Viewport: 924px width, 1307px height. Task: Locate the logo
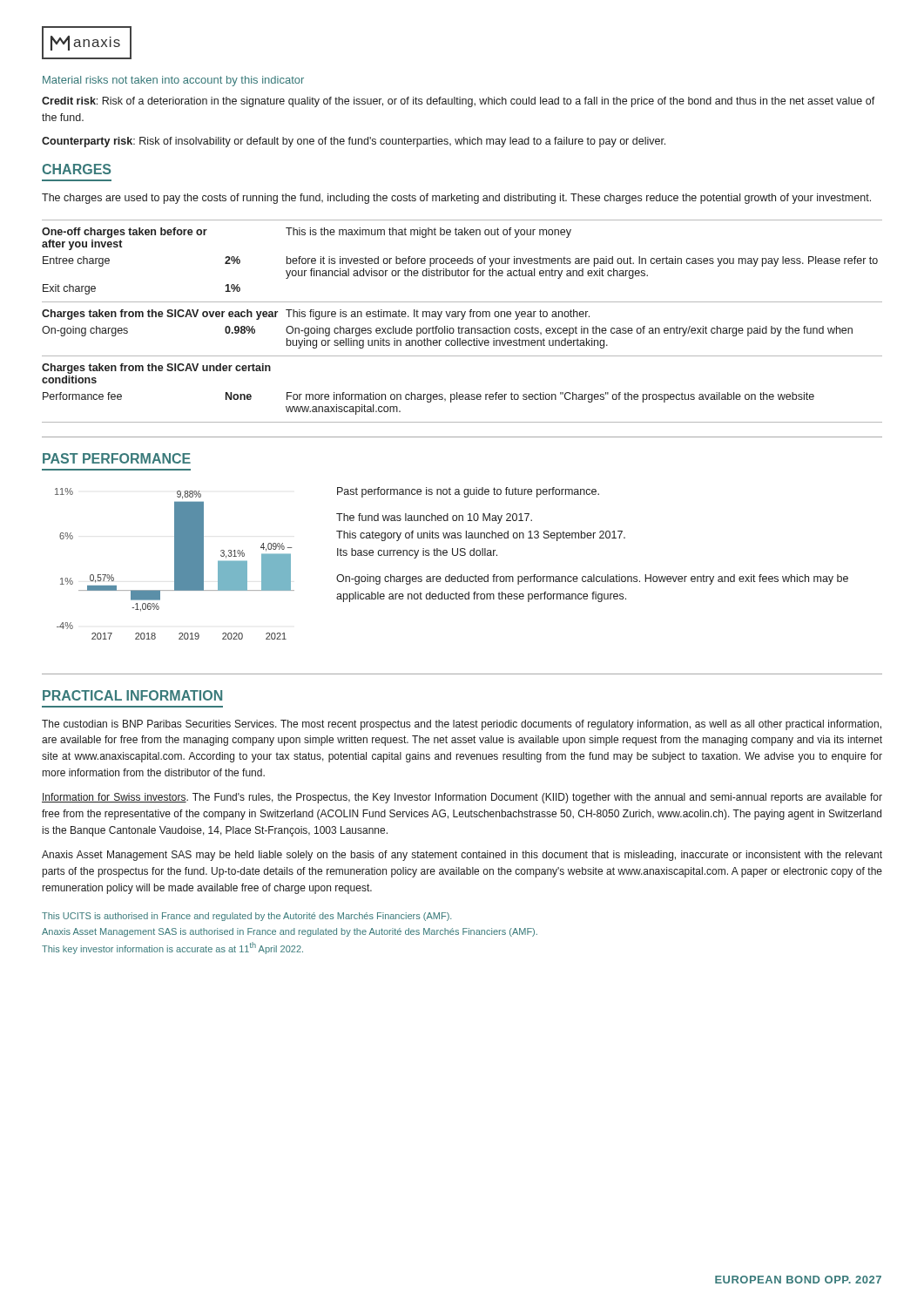click(x=462, y=43)
